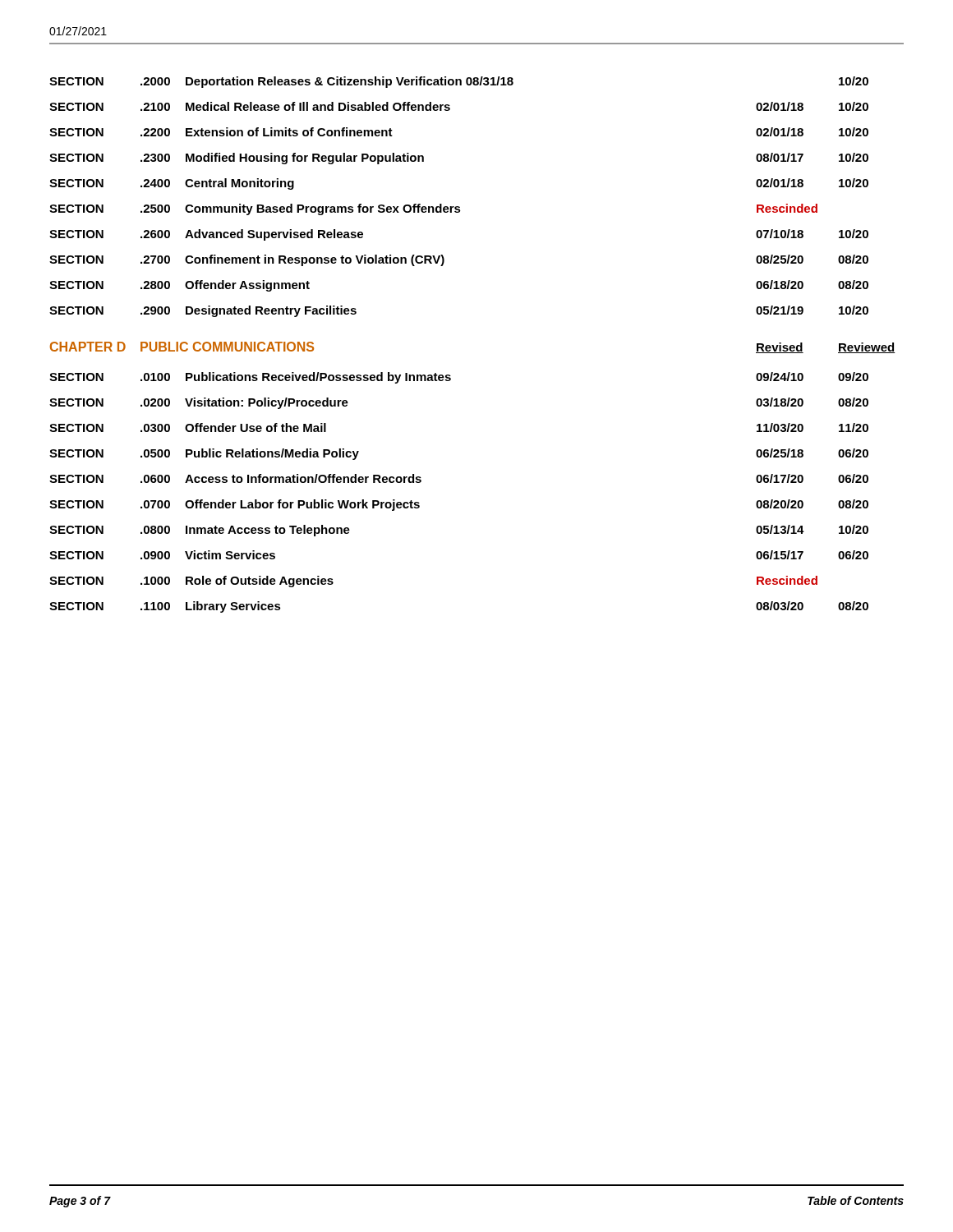This screenshot has height=1232, width=953.
Task: Locate the block of text that opens with "SECTION .0200 Visitation: Policy/Procedure"
Action: tap(78, 403)
